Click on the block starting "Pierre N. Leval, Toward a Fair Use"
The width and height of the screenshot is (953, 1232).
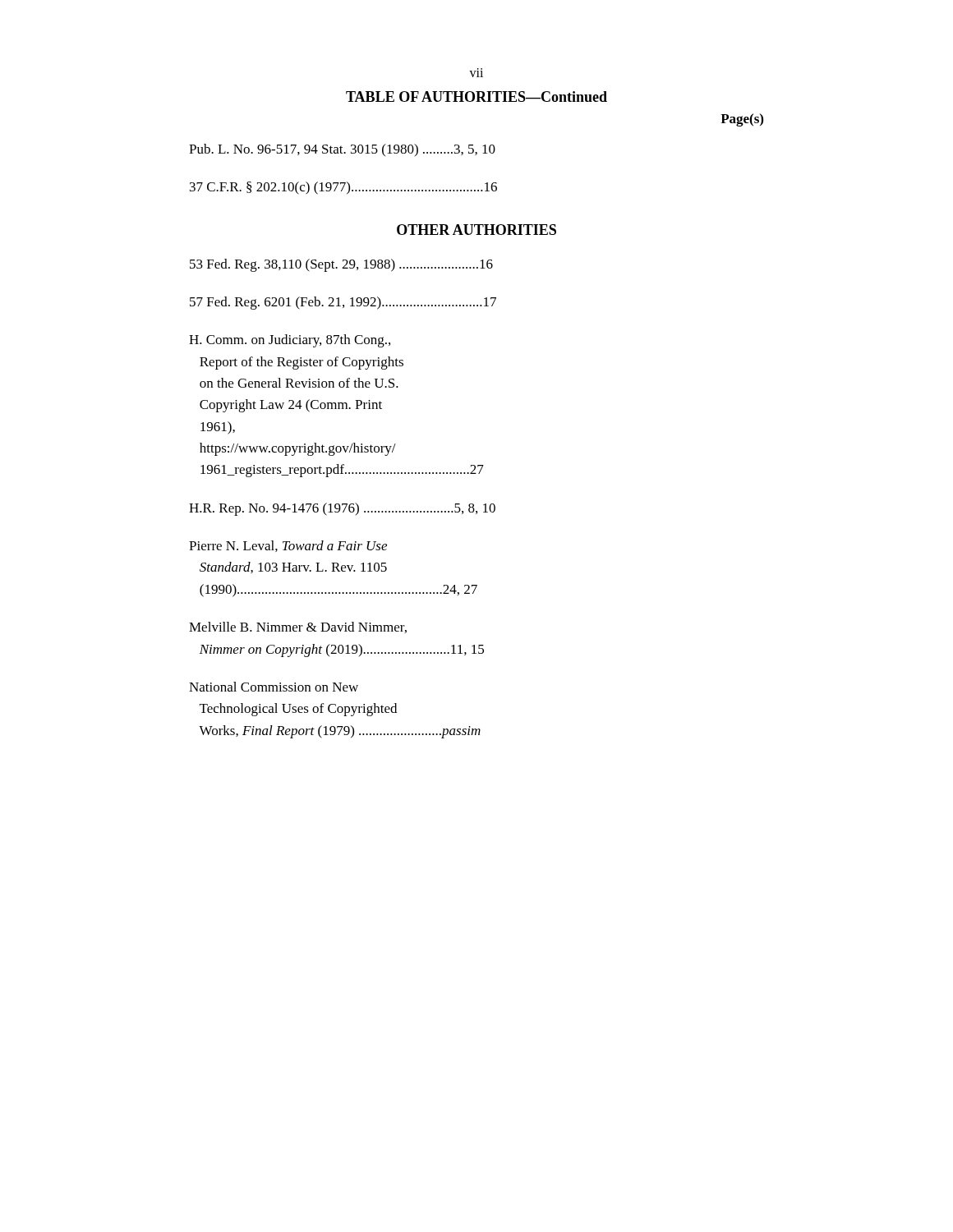[333, 568]
